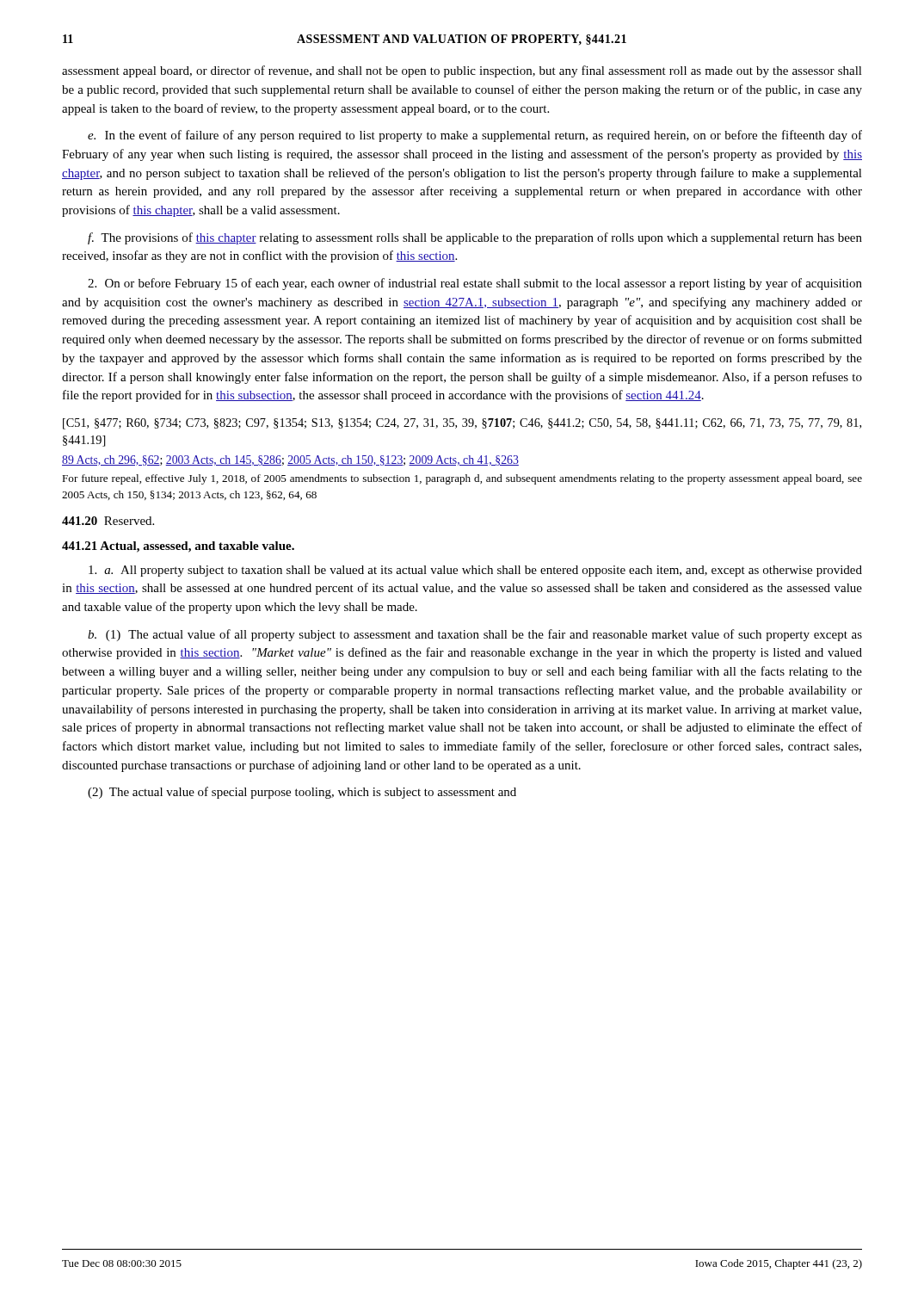Screen dimensions: 1291x924
Task: Select the section header that reads "441.21 Actual, assessed, and taxable value."
Action: tap(178, 547)
